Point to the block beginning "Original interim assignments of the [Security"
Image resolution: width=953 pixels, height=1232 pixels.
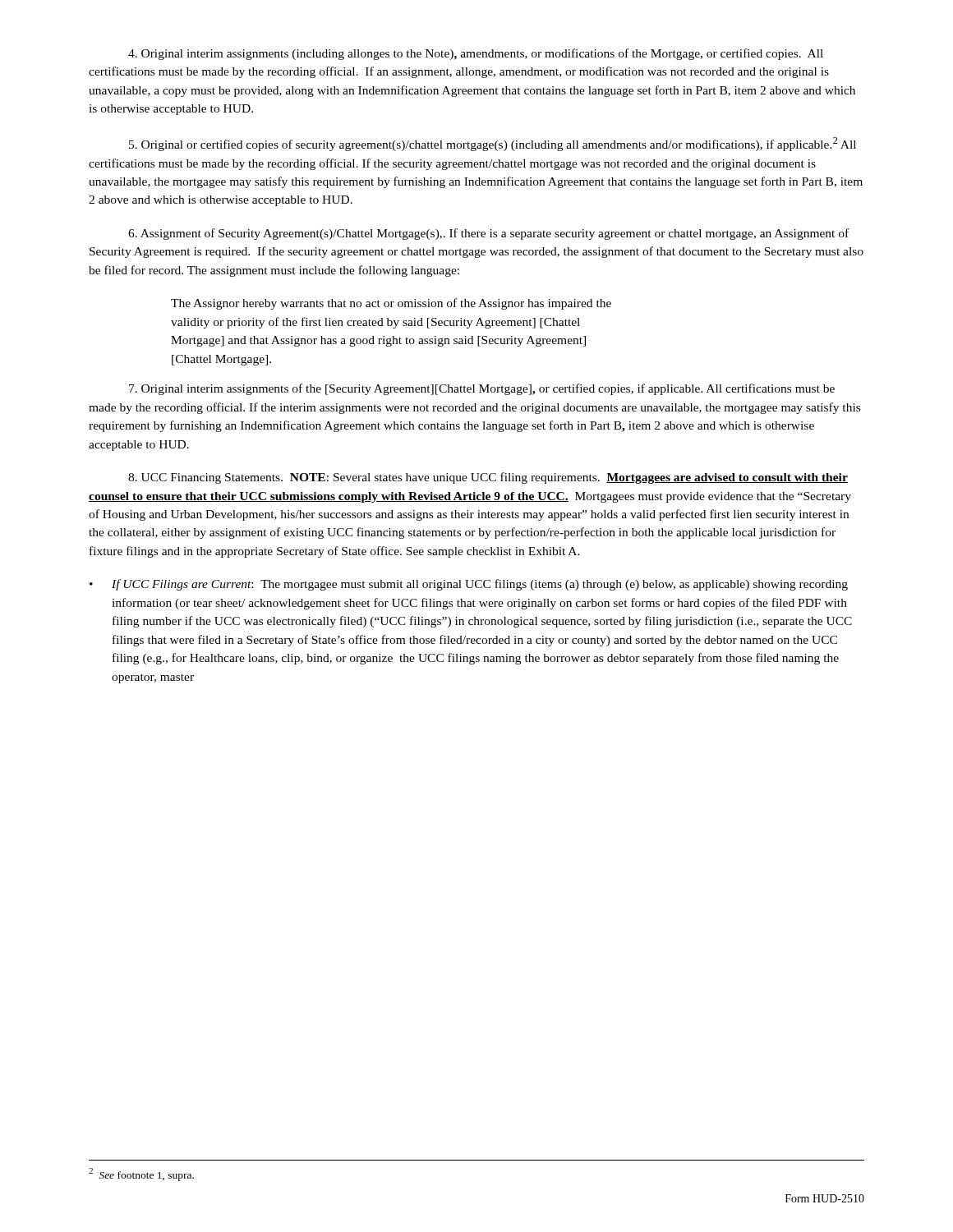click(475, 416)
